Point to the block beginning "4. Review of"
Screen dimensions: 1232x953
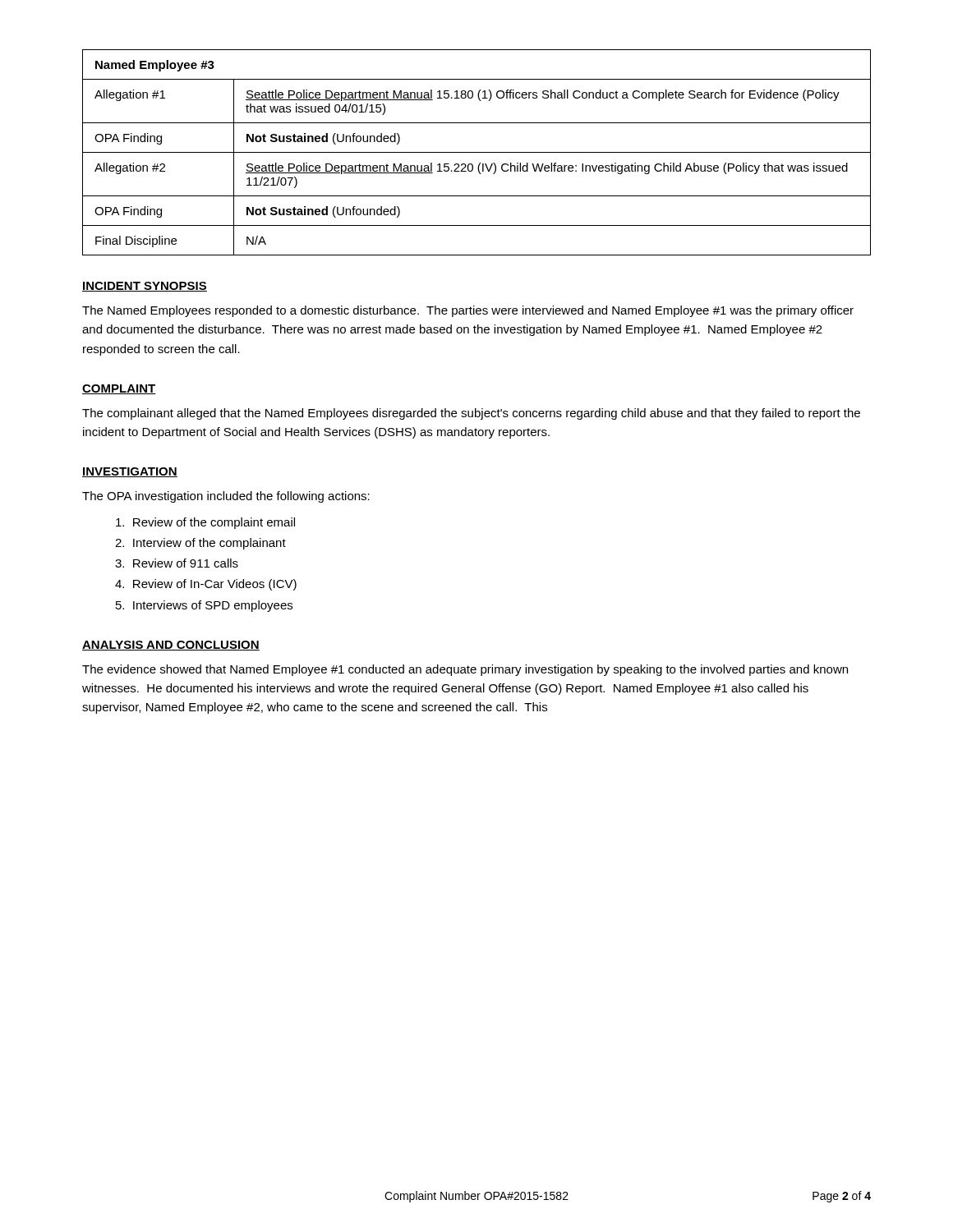pyautogui.click(x=206, y=584)
